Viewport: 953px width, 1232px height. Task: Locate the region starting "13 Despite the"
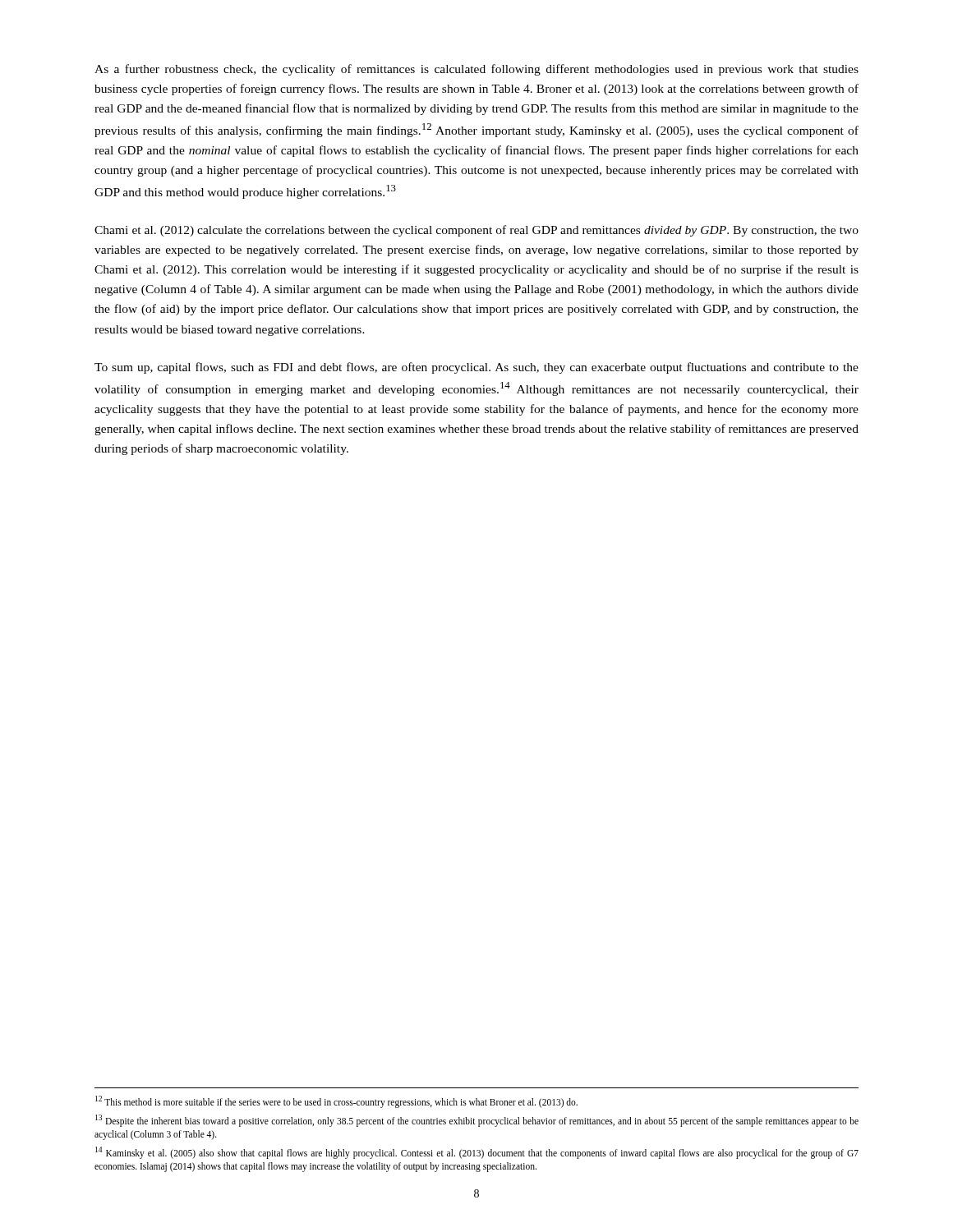[x=476, y=1126]
